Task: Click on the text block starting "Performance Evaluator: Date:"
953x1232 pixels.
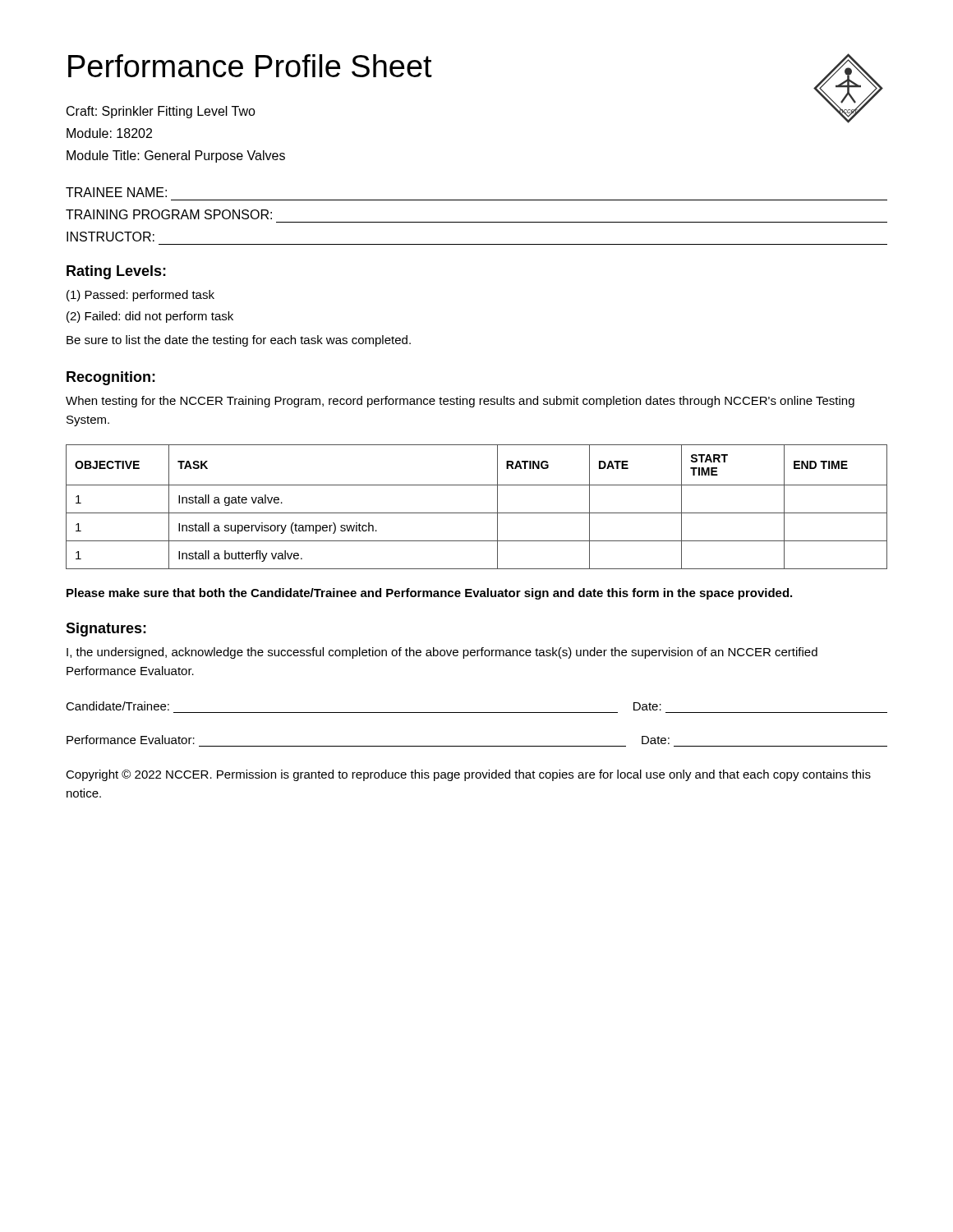Action: pos(476,738)
